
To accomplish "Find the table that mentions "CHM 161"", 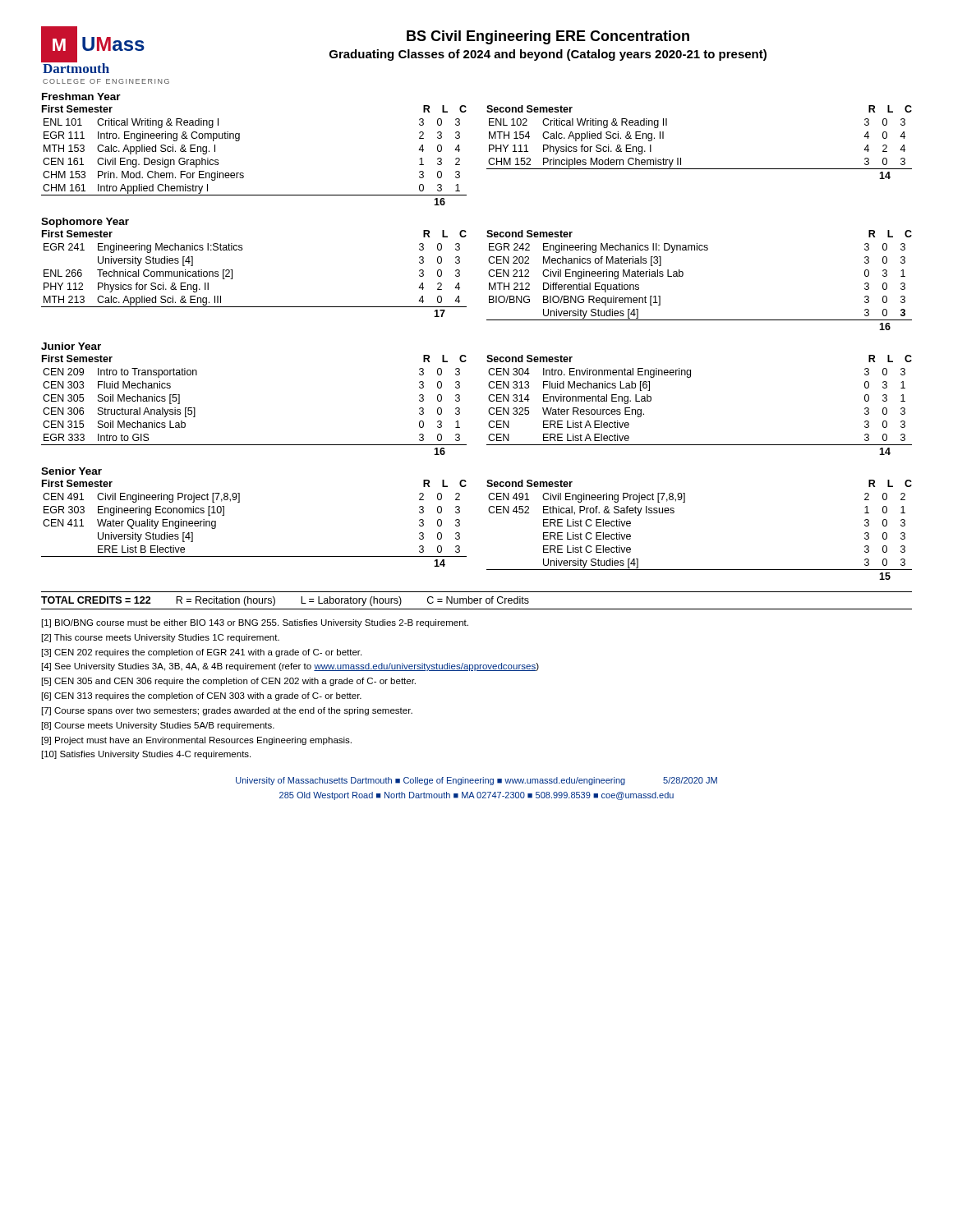I will 254,162.
